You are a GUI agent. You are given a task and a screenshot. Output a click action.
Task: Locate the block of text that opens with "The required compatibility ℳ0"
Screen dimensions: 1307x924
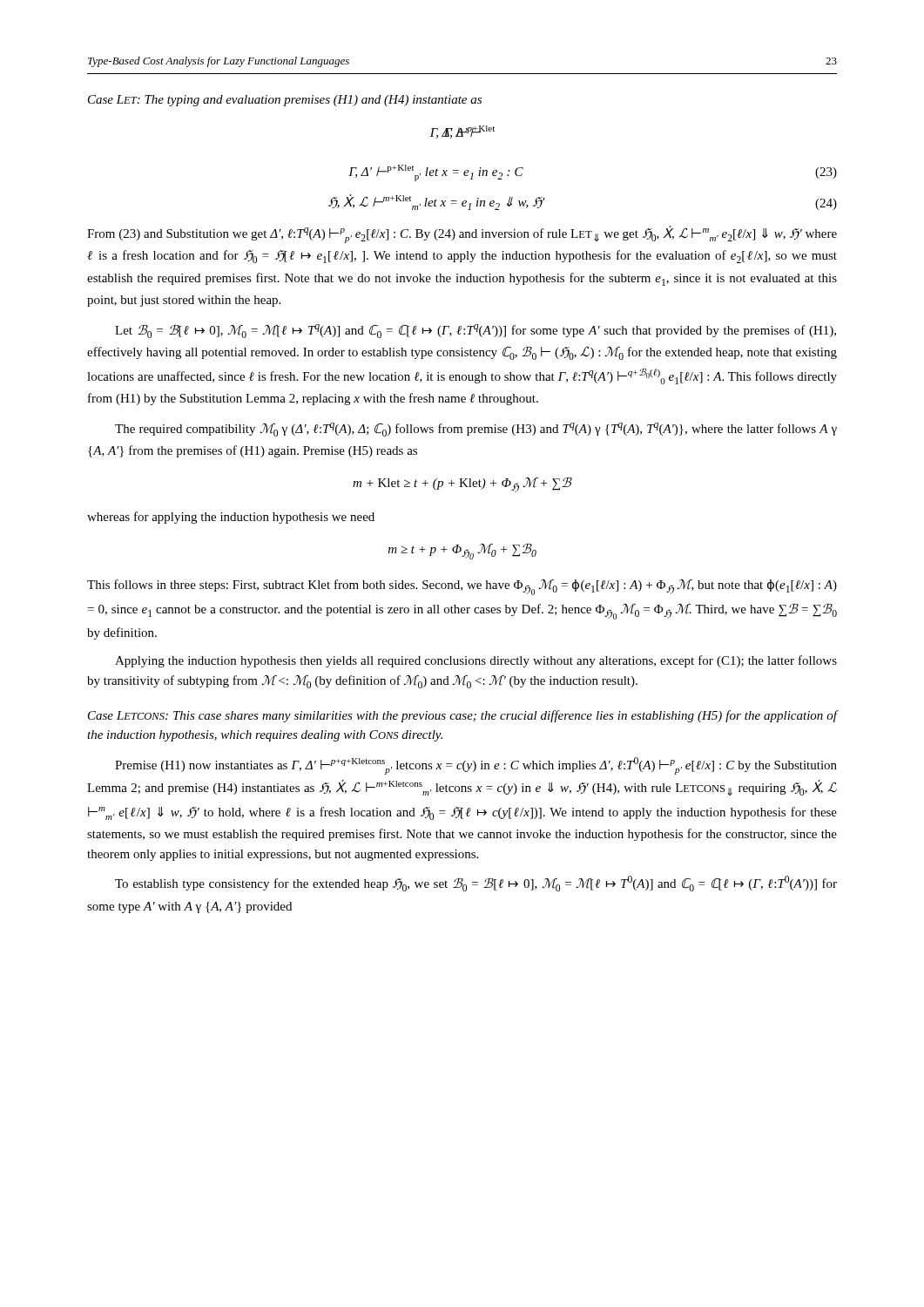point(462,438)
